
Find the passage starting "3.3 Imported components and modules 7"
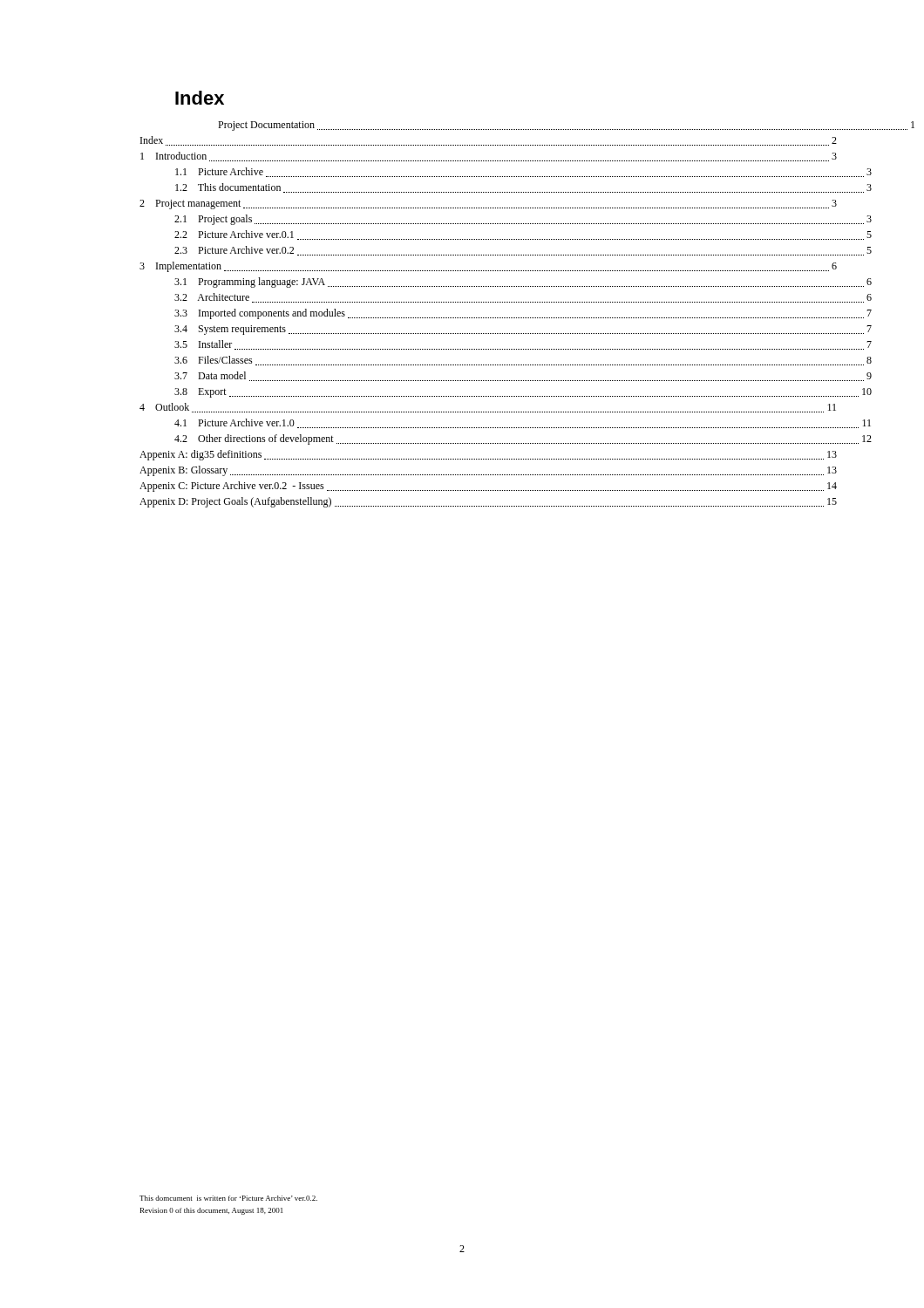523,313
